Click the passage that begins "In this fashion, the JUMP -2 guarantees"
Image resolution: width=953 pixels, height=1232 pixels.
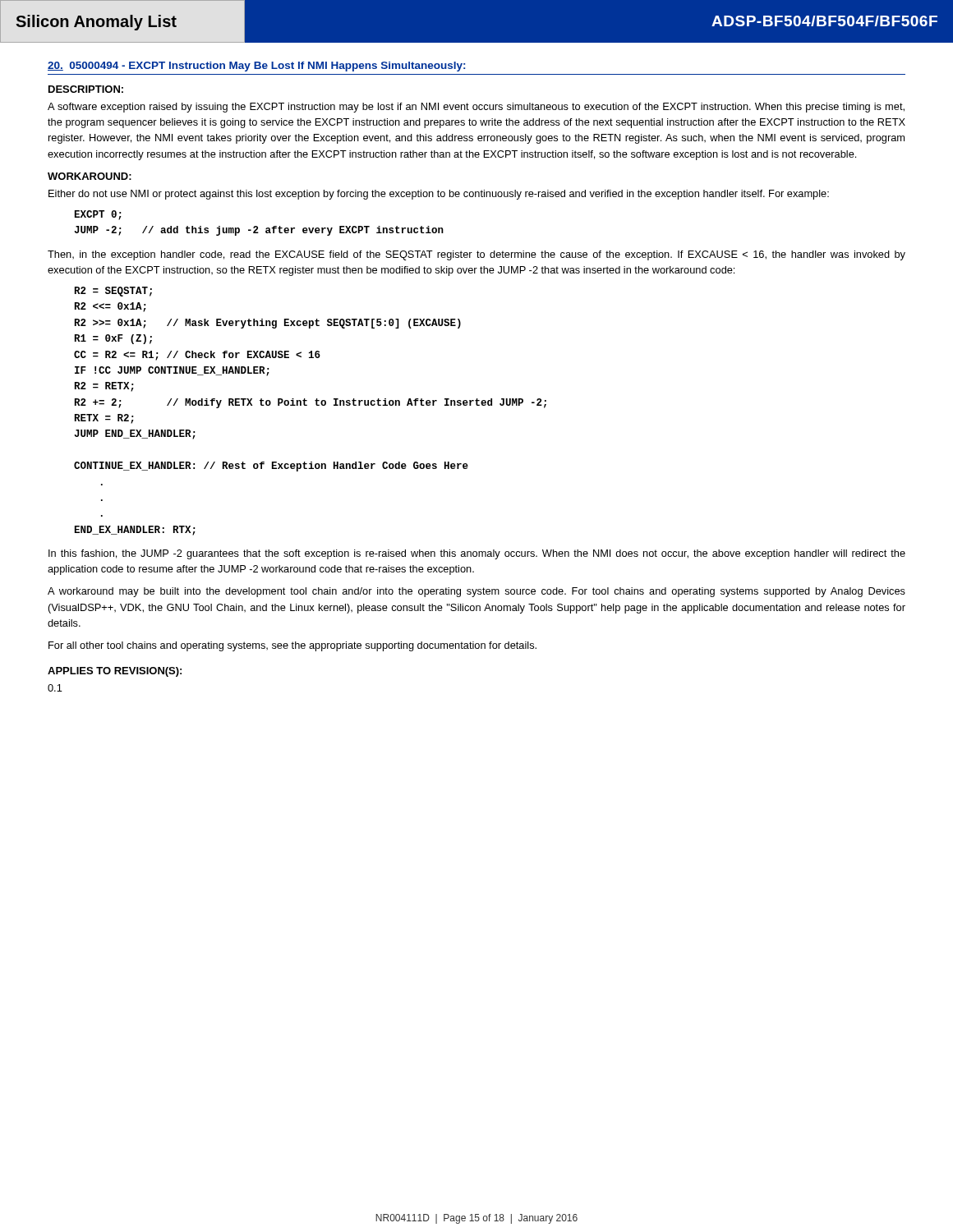[x=476, y=561]
